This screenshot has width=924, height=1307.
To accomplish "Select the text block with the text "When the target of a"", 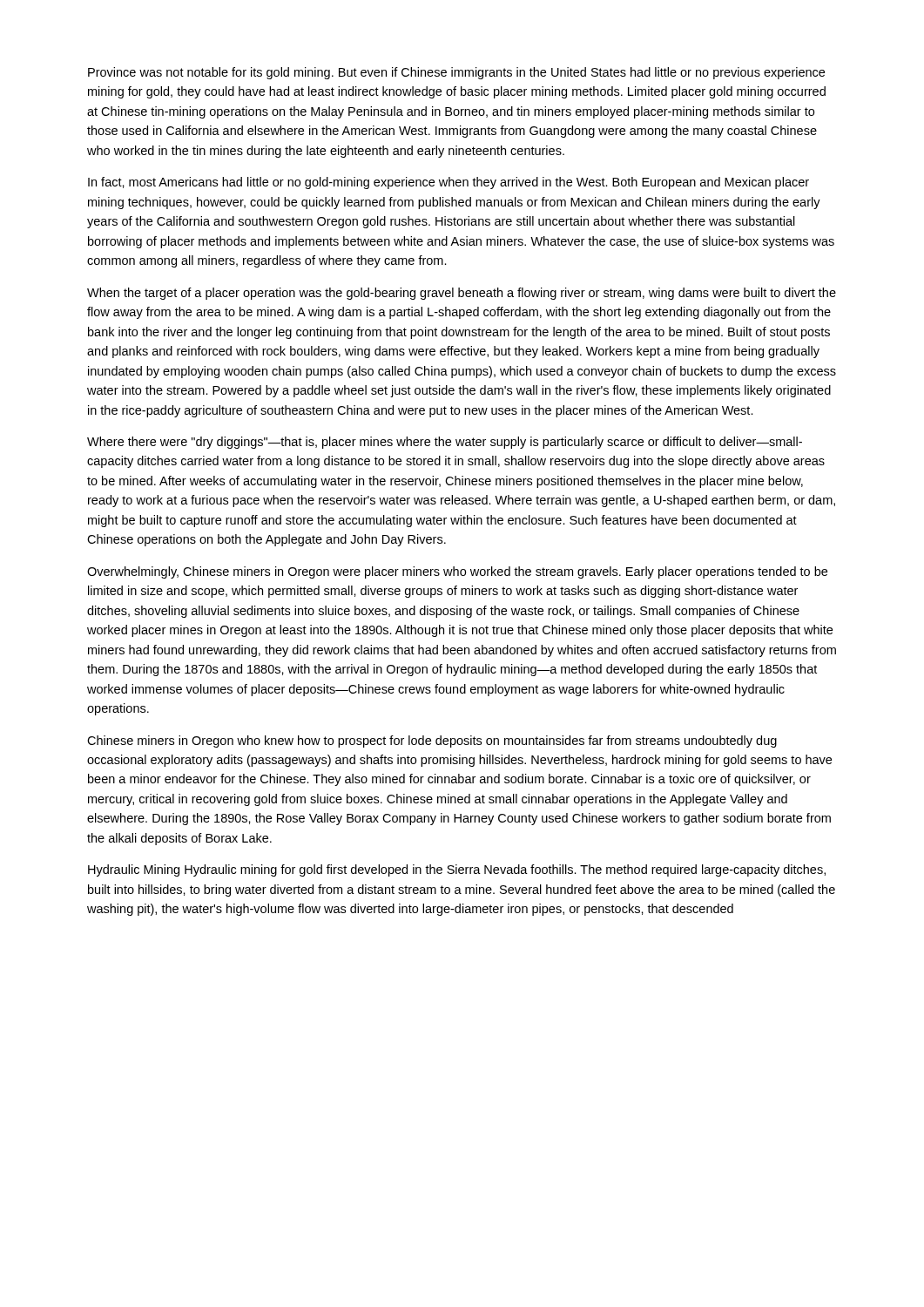I will (x=462, y=351).
